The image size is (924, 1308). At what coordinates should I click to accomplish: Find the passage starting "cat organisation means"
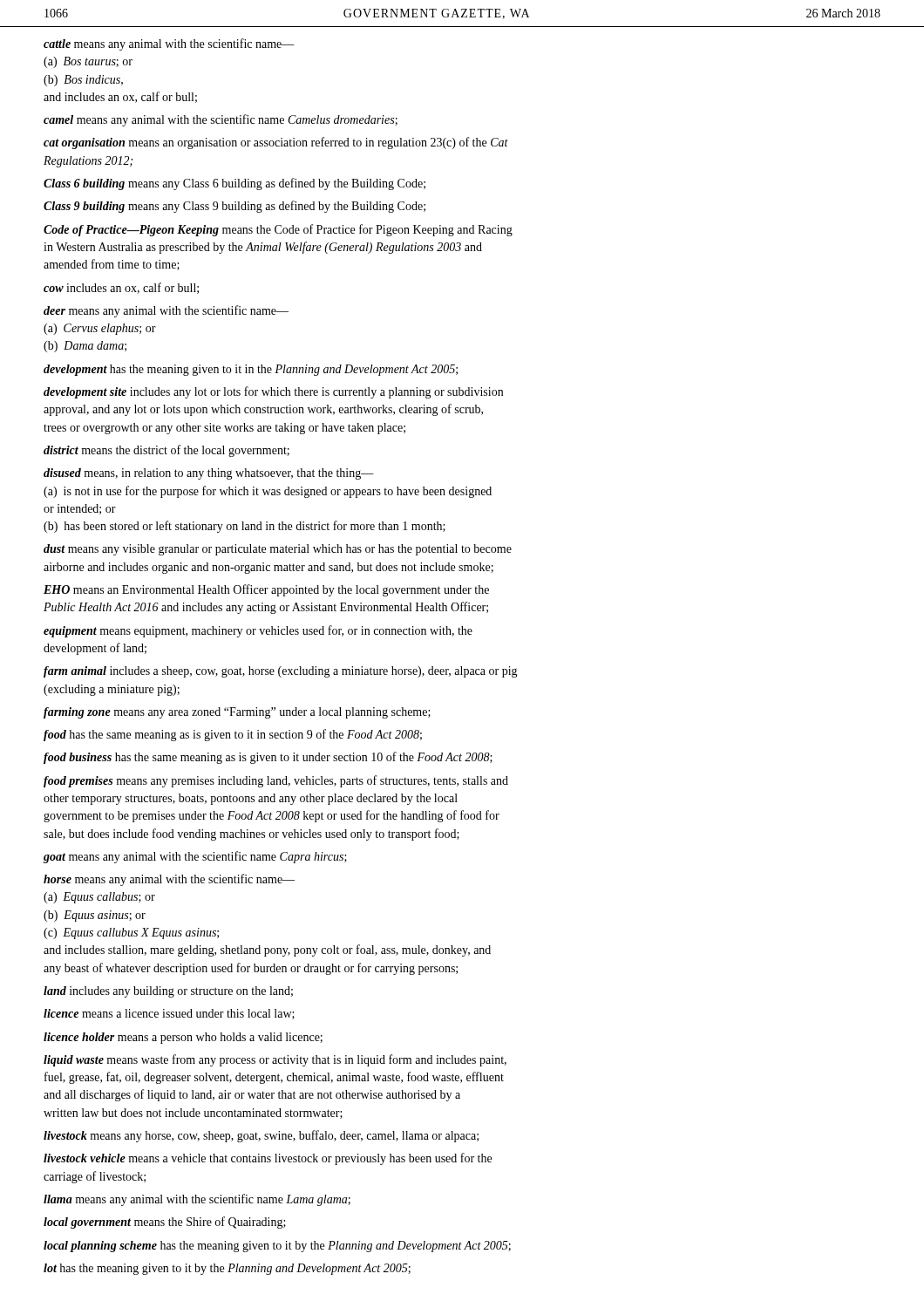462,152
